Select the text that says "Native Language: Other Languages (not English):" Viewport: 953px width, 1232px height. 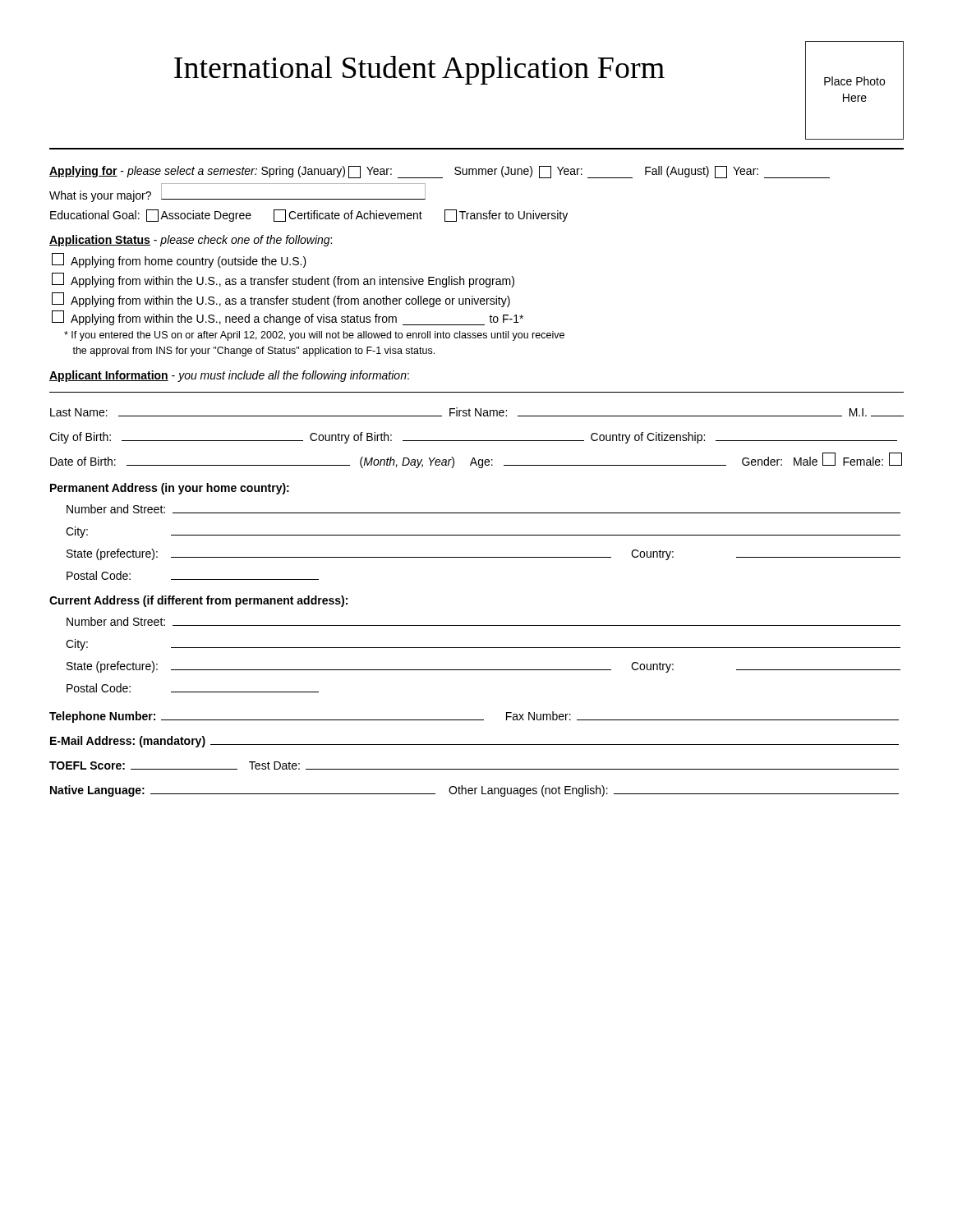point(474,788)
